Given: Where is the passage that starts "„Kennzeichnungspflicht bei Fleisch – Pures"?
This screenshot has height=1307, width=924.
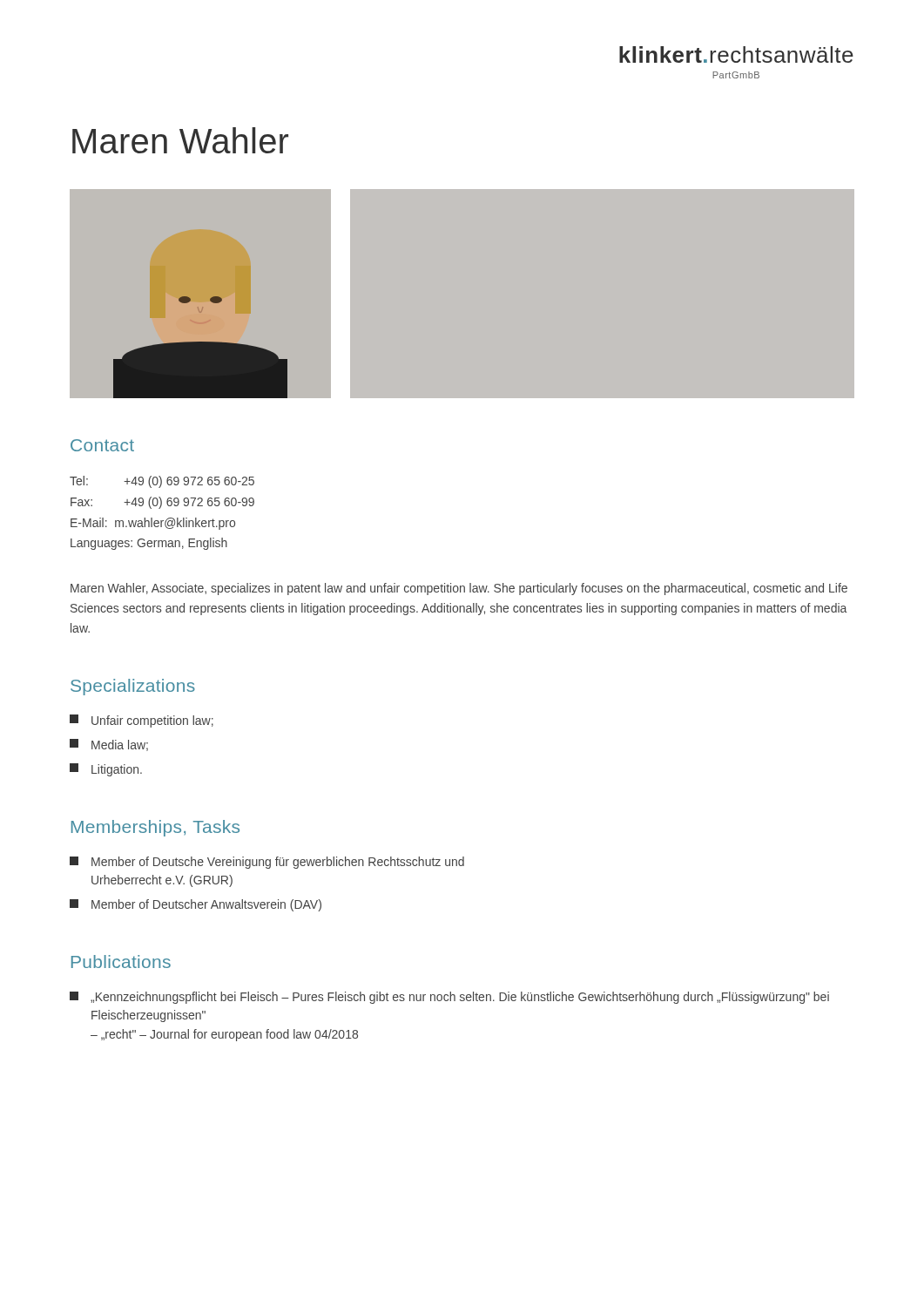Looking at the screenshot, I should coord(449,998).
